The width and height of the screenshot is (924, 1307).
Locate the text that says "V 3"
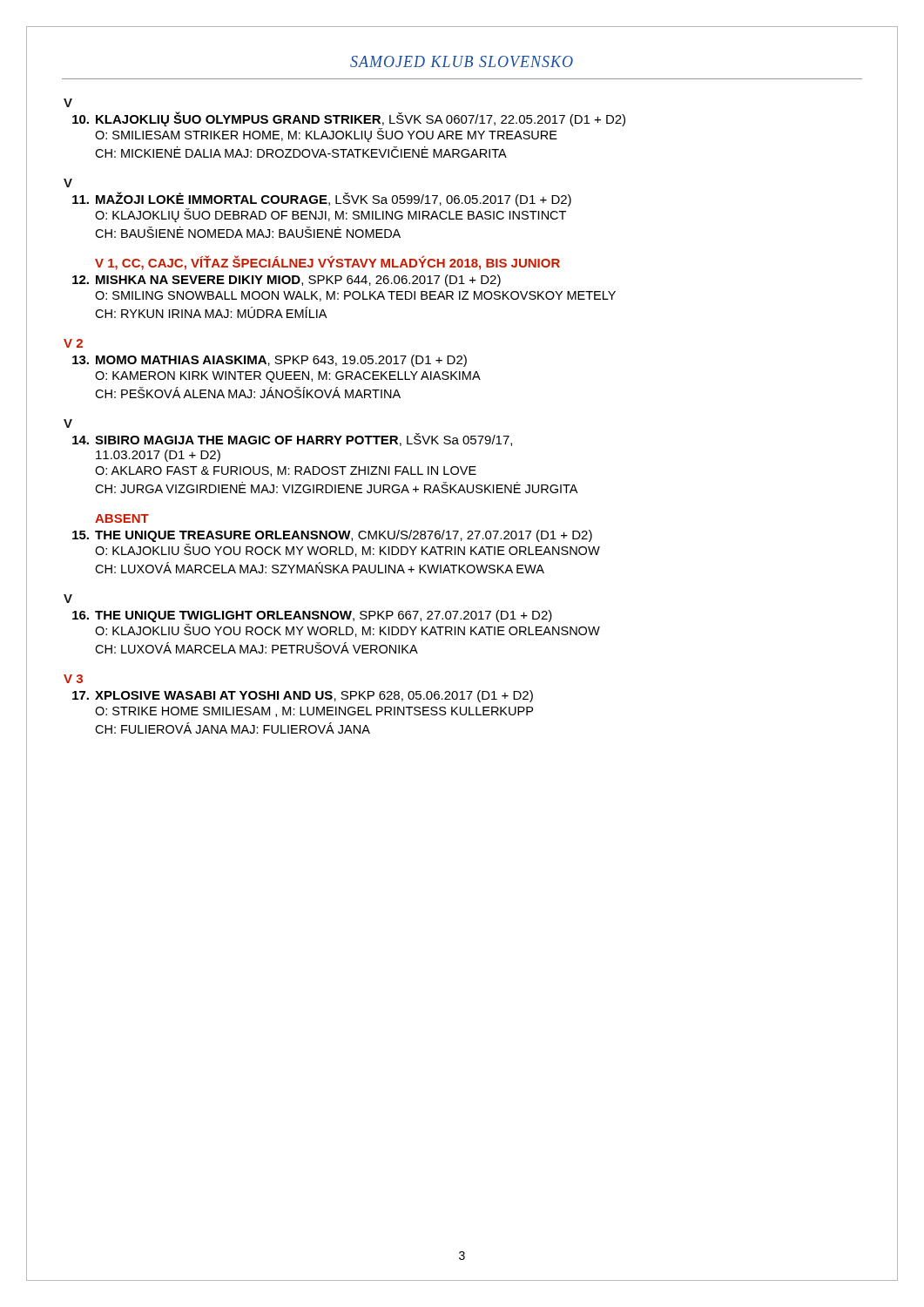coord(73,679)
